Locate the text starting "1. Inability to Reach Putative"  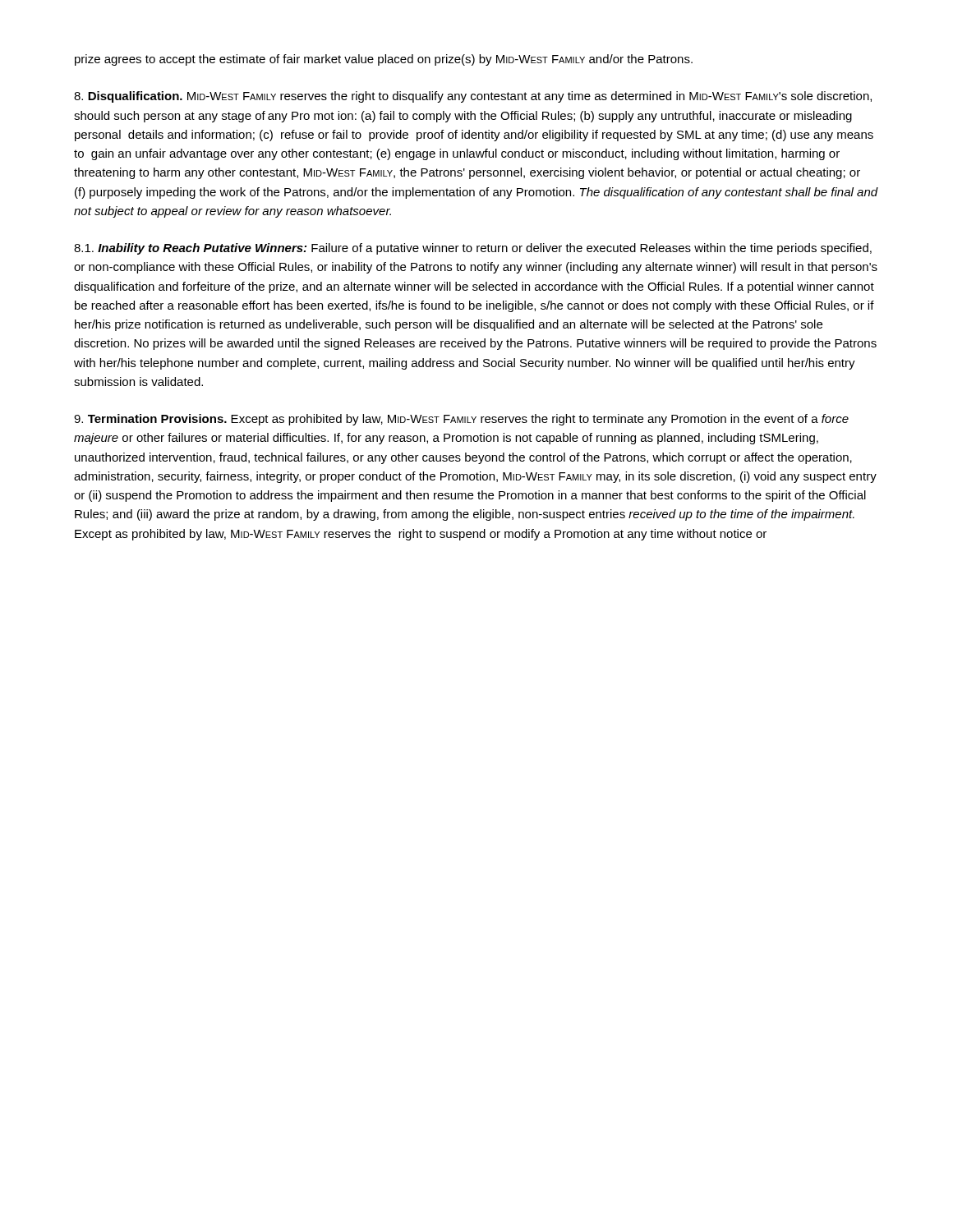coord(476,314)
